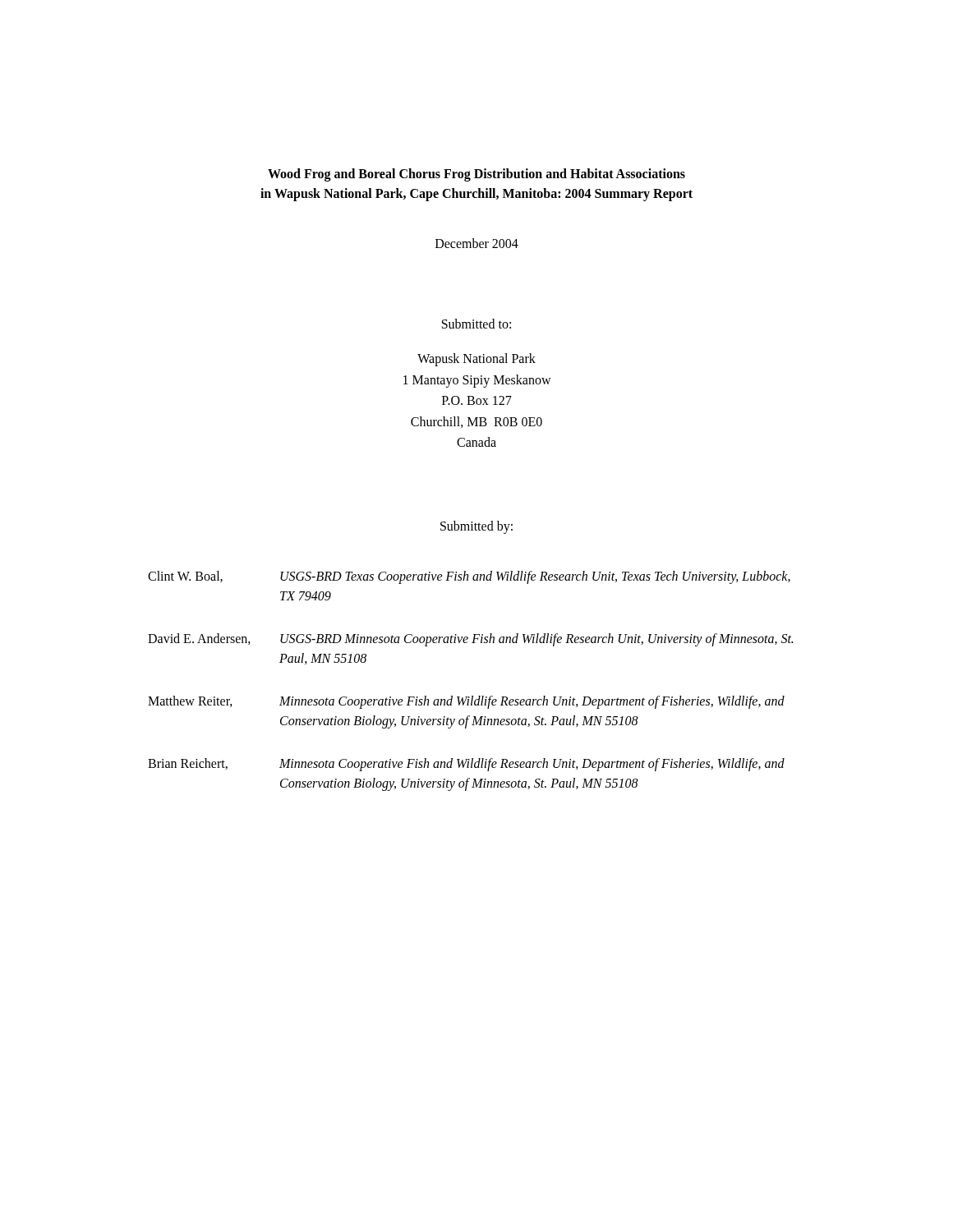Click where it says "Submitted by:"
The image size is (953, 1232).
tap(476, 526)
